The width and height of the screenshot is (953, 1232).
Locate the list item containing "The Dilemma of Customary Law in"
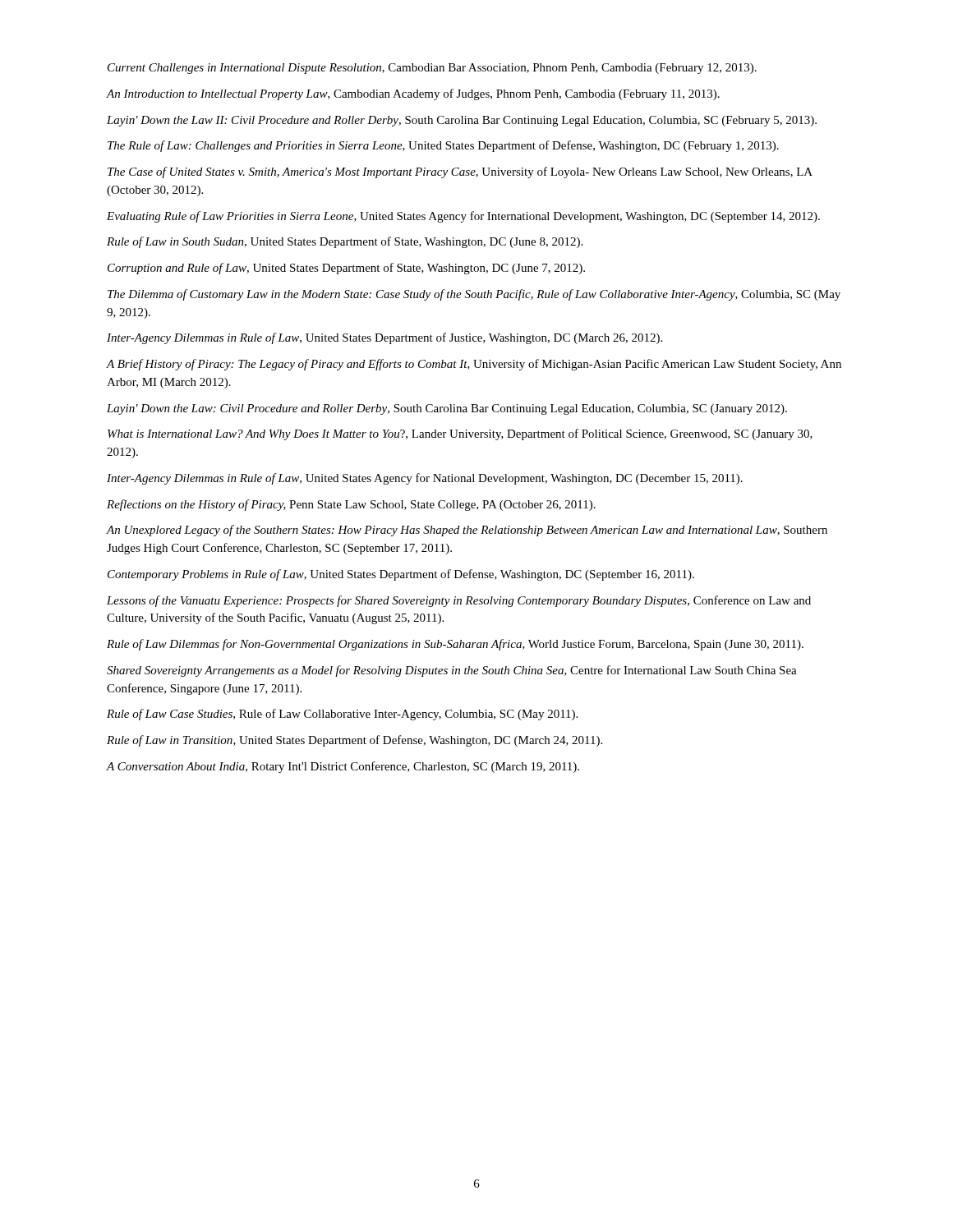(474, 303)
